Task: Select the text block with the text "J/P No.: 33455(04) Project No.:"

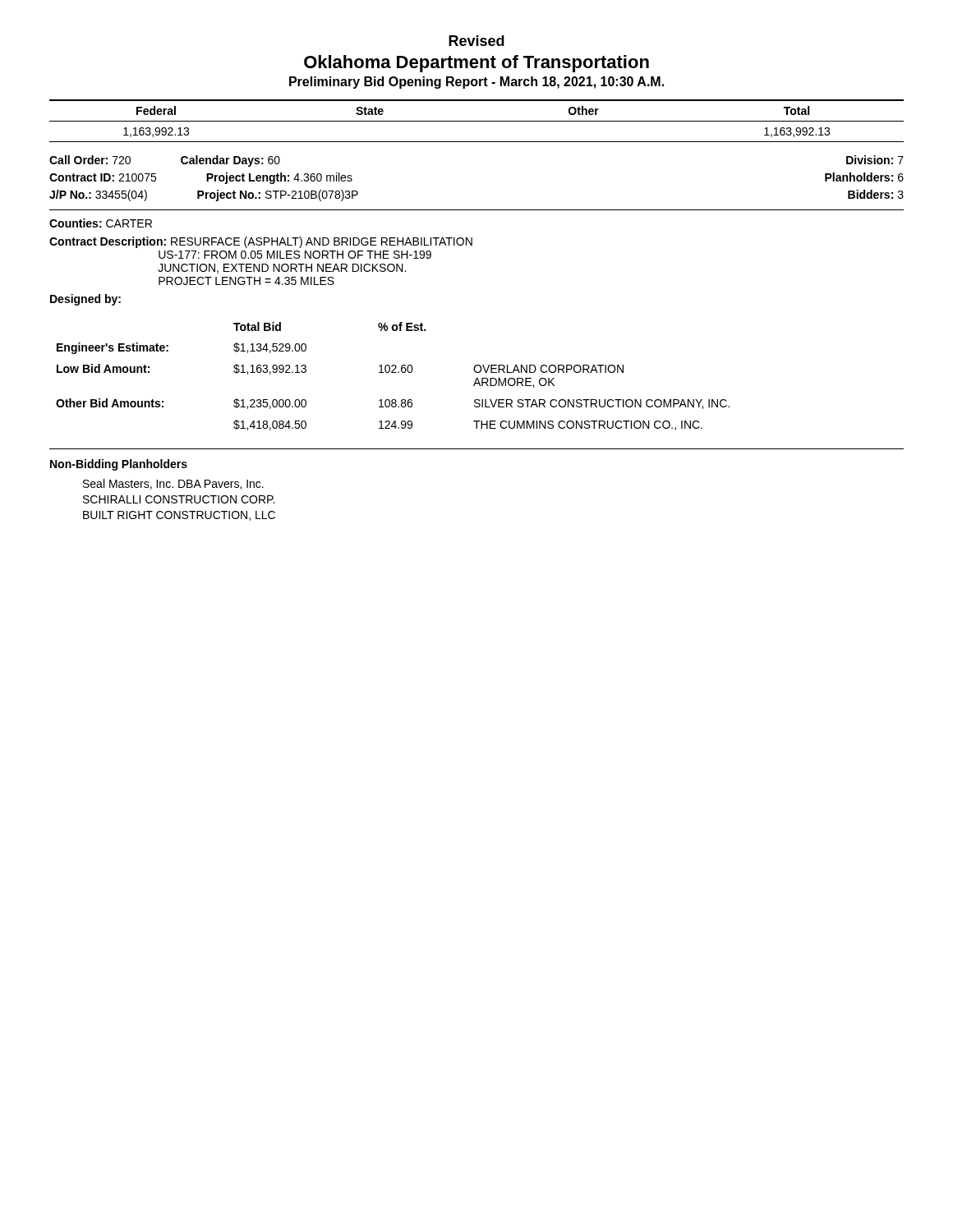Action: tap(98, 195)
